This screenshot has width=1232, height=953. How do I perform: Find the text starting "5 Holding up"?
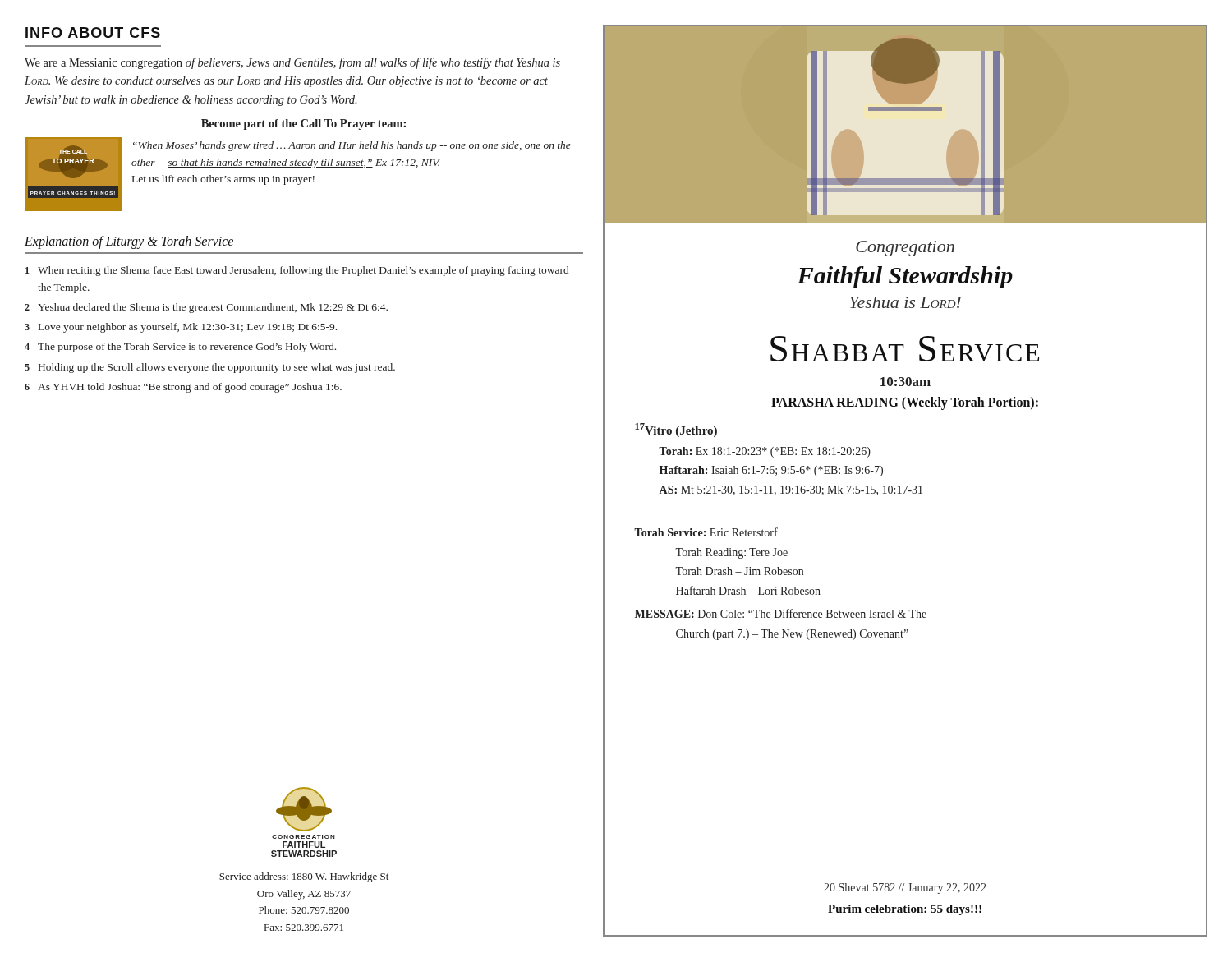pos(304,367)
